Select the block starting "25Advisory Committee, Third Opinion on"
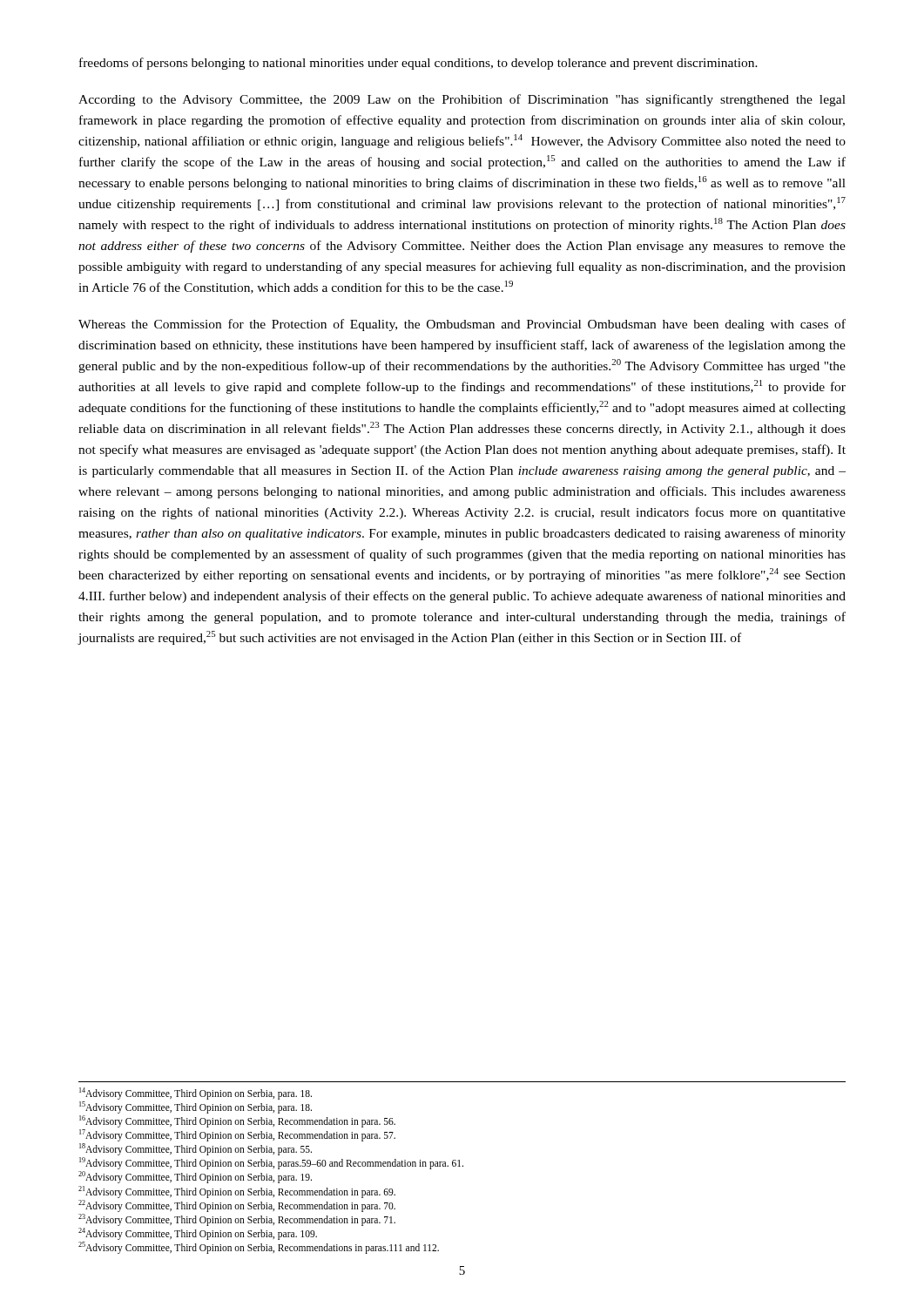The image size is (924, 1307). (x=259, y=1247)
